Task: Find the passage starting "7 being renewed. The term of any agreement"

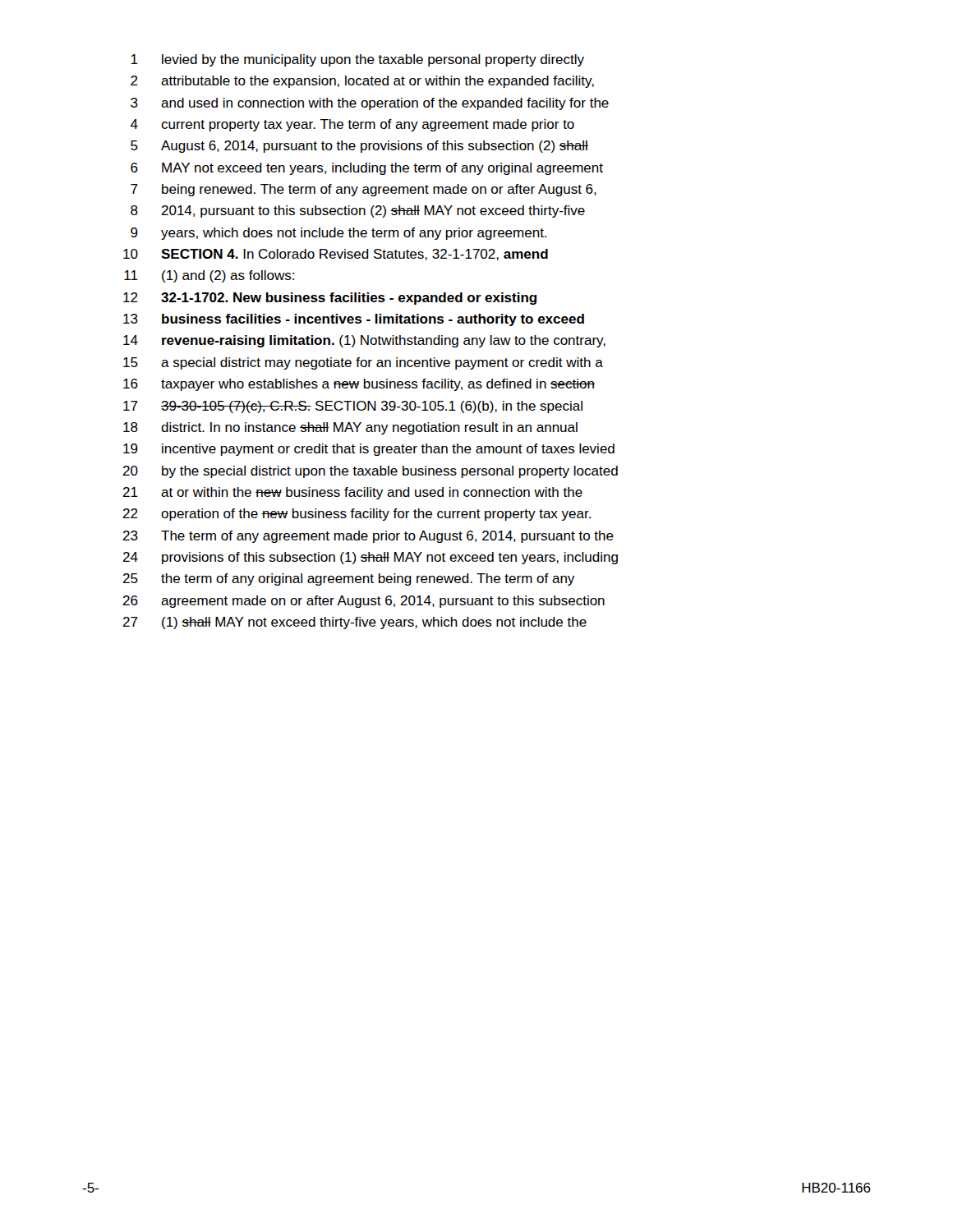Action: (489, 190)
